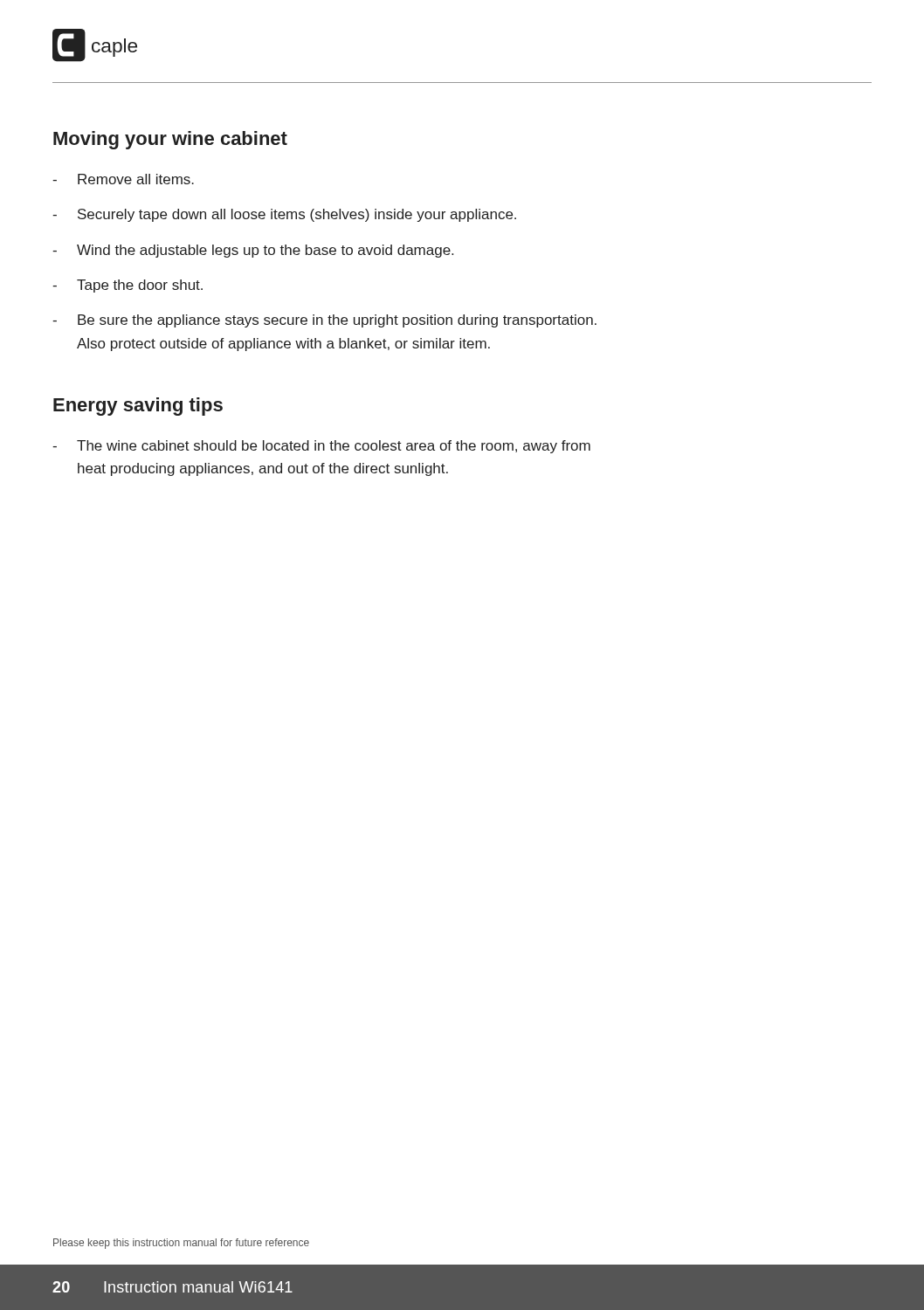Navigate to the text starting "- Wind the adjustable"
This screenshot has width=924, height=1310.
point(462,251)
